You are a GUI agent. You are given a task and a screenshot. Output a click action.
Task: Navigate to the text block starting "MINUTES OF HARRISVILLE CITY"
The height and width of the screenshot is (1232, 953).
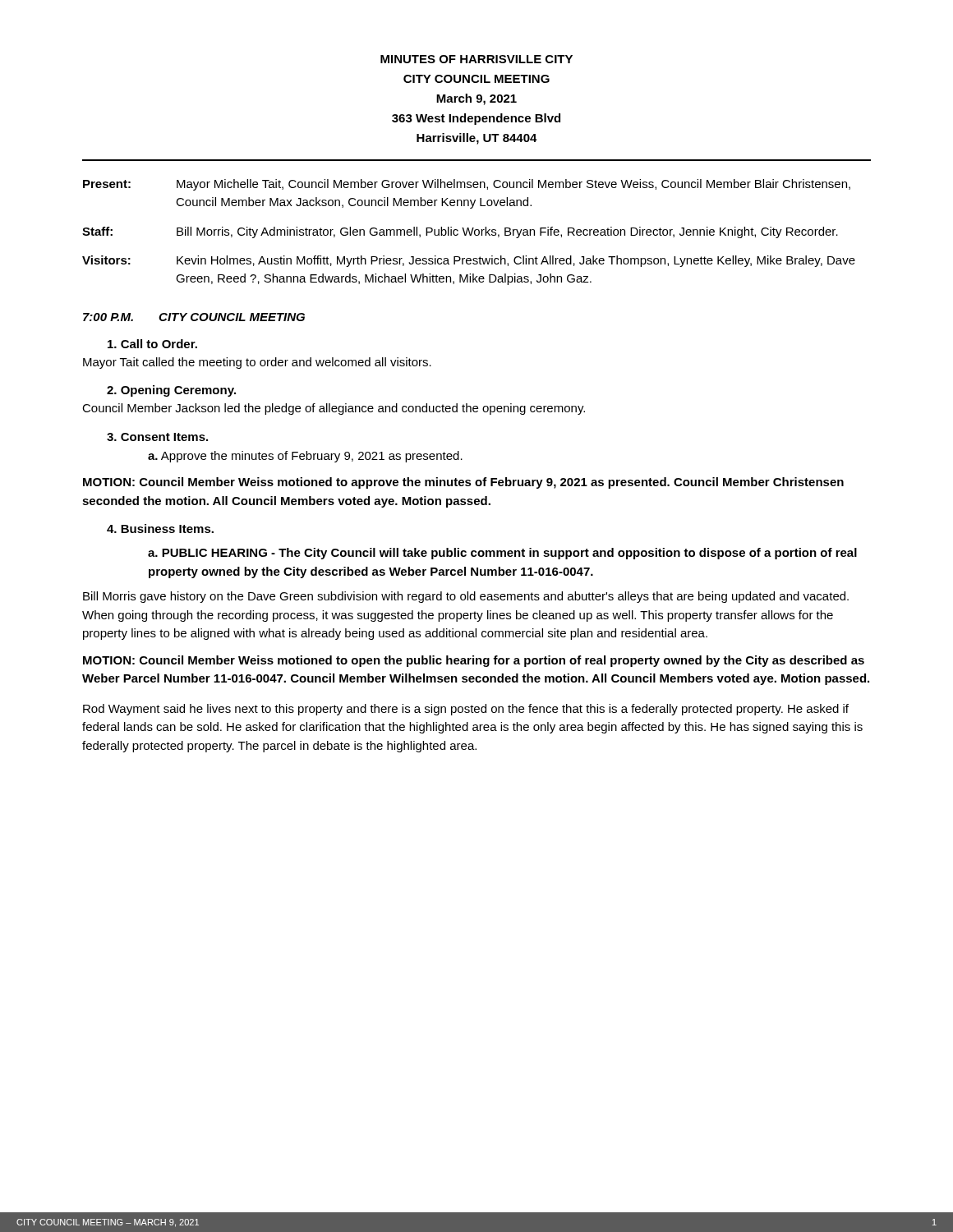point(476,99)
